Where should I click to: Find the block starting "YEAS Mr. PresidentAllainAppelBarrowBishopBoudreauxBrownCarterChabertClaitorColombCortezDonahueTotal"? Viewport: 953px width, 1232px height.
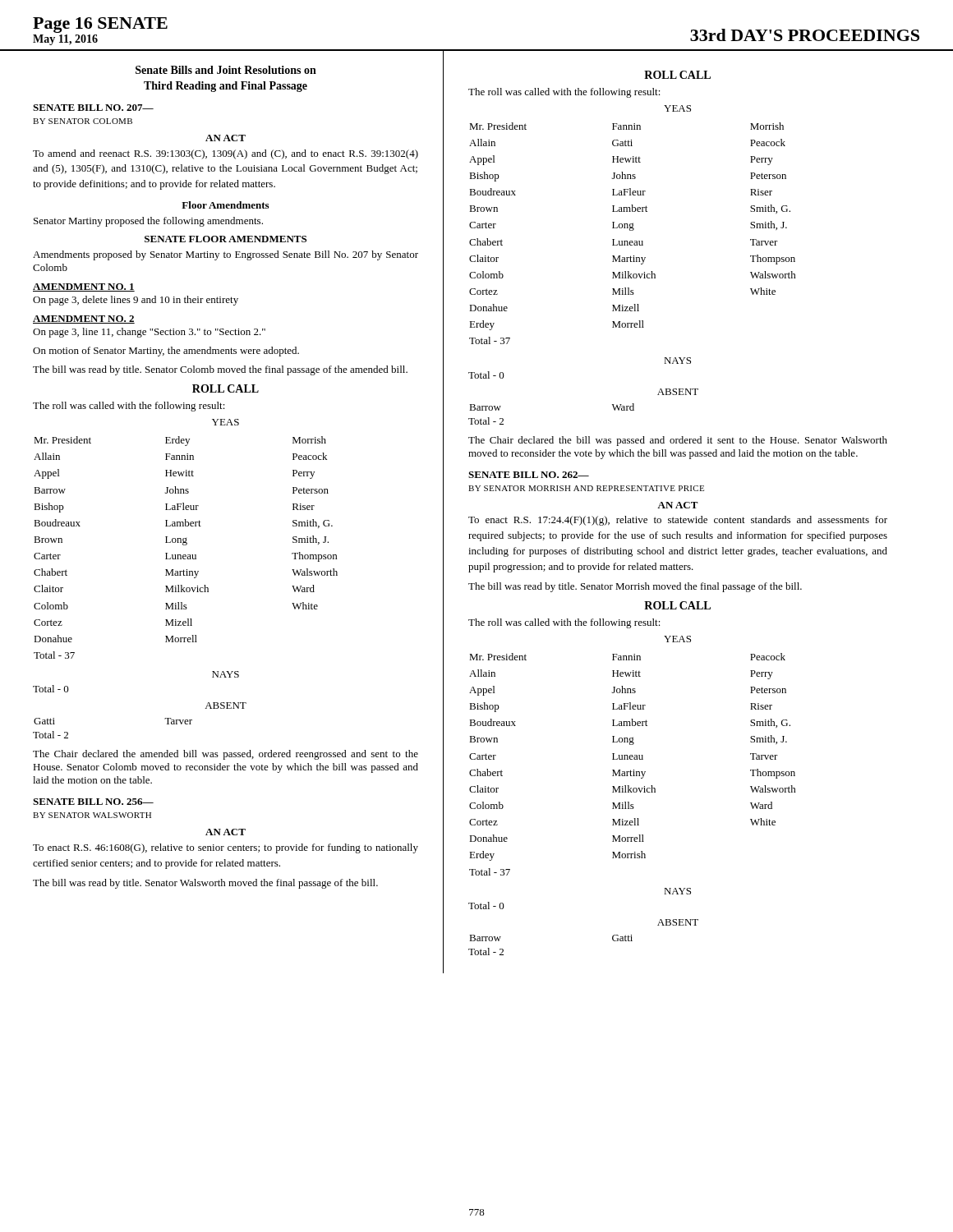(226, 422)
